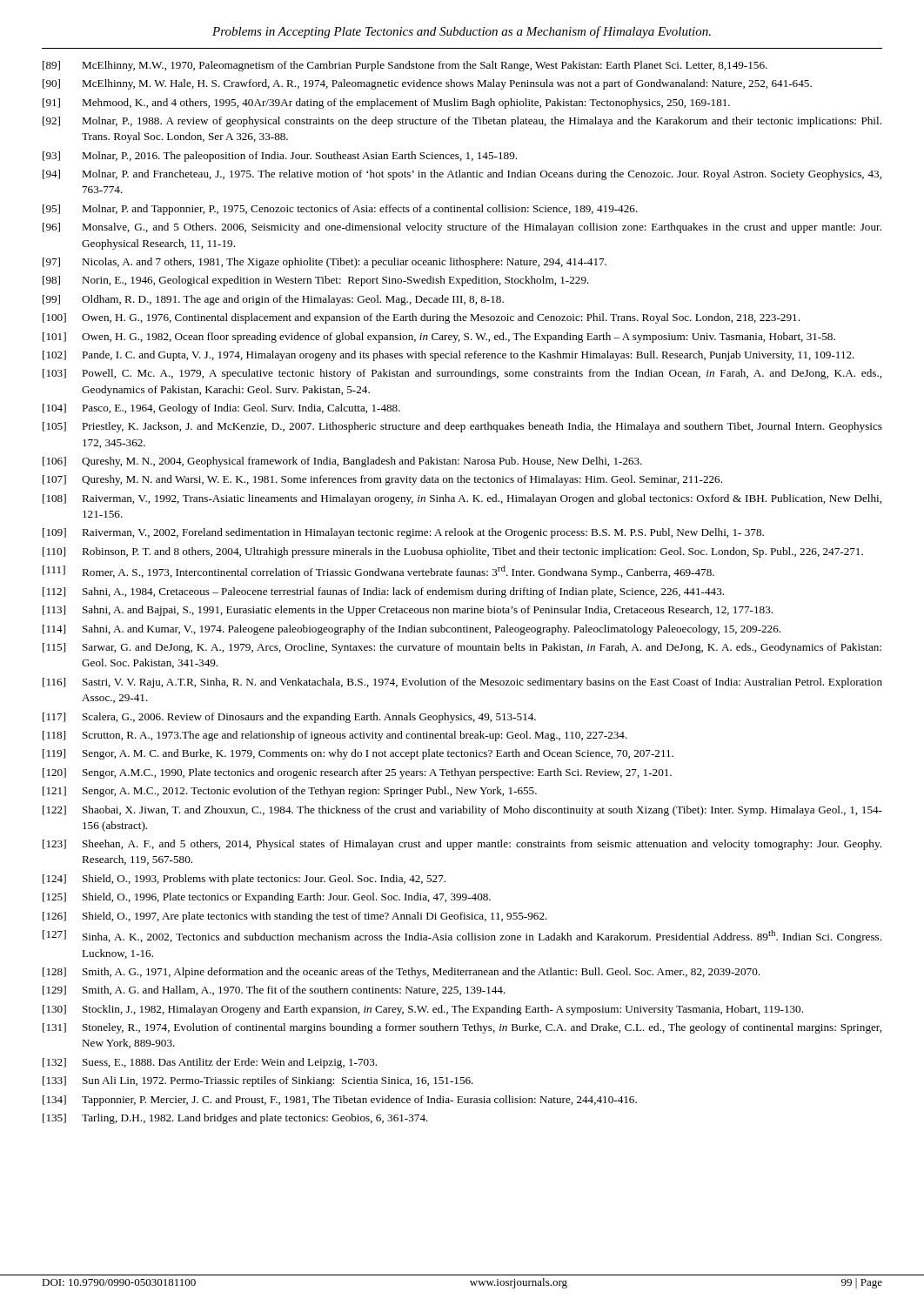This screenshot has height=1305, width=924.
Task: Select the block starting "[119] Sengor, A."
Action: (x=462, y=754)
